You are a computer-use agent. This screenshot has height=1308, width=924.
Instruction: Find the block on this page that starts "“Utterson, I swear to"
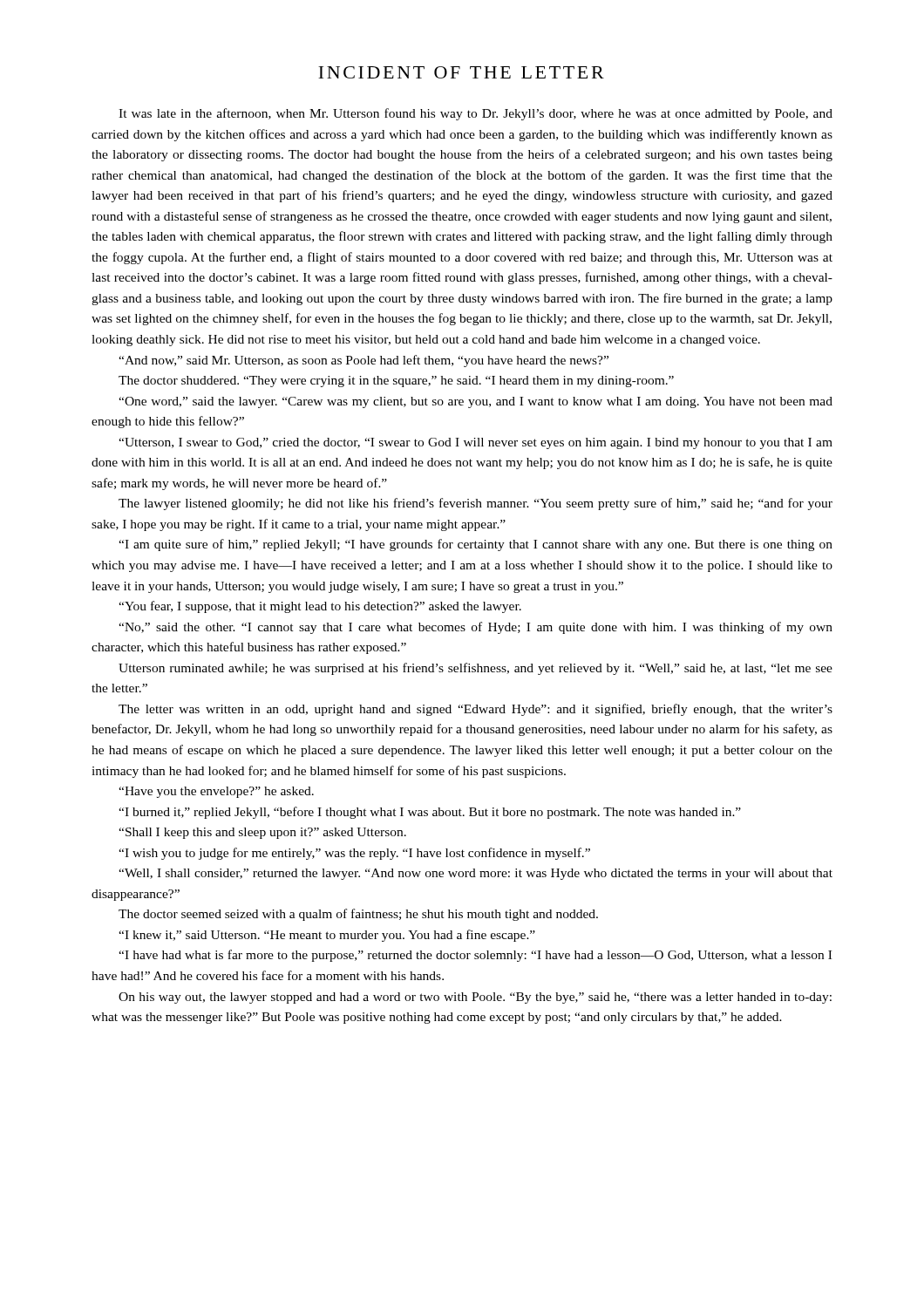[462, 462]
